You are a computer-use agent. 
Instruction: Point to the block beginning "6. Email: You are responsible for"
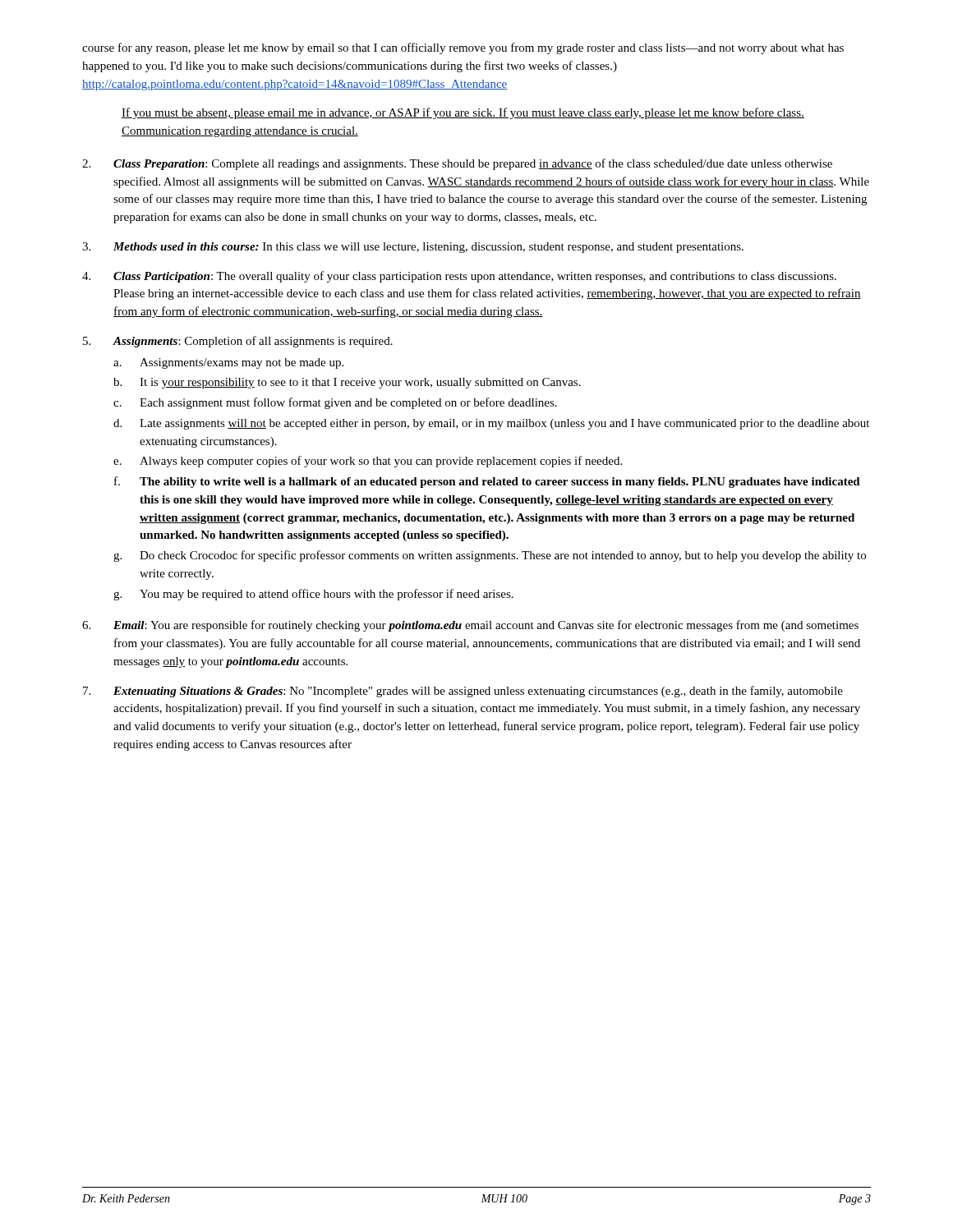coord(476,644)
